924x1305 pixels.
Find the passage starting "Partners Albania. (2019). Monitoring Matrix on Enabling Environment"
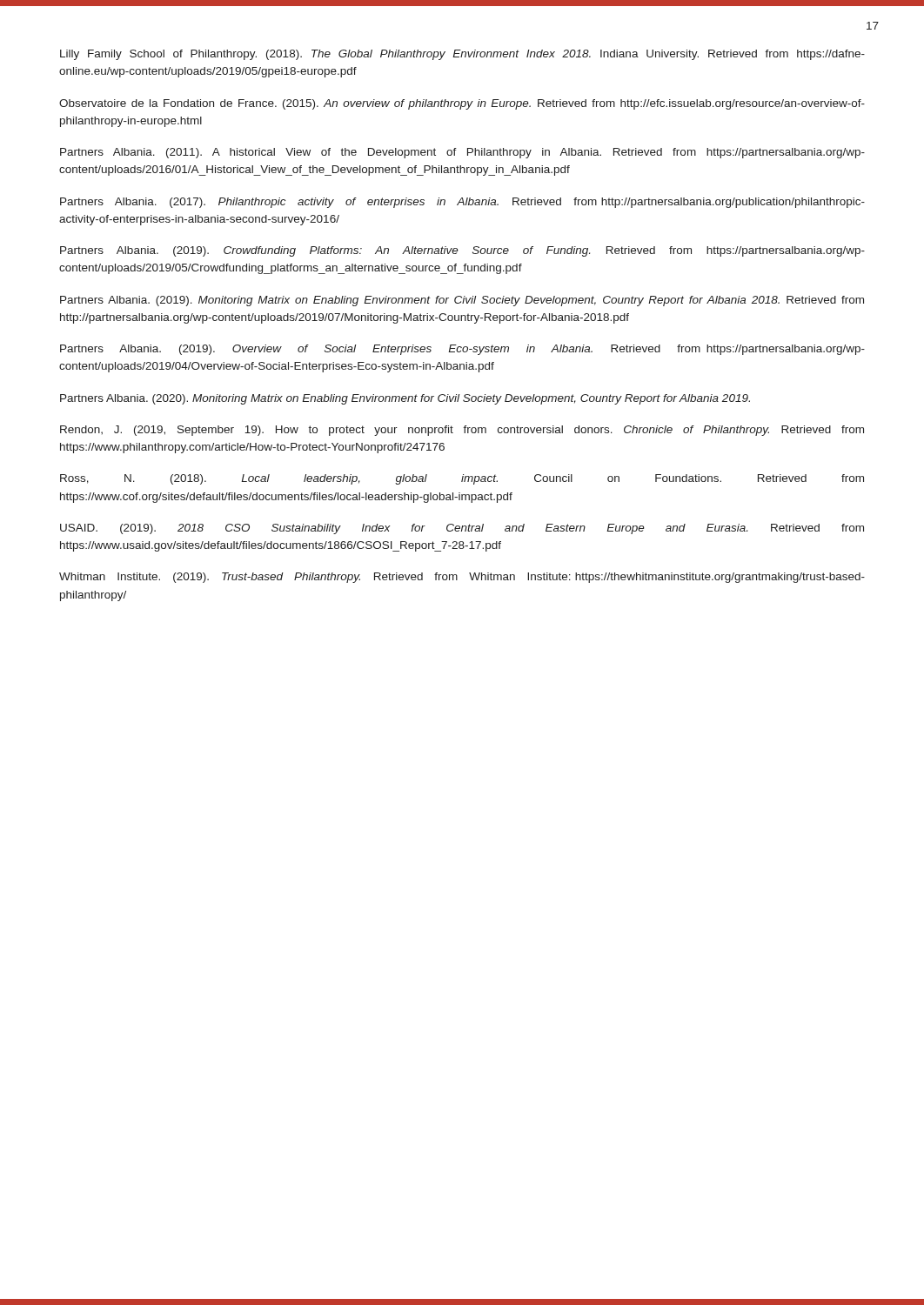coord(462,308)
